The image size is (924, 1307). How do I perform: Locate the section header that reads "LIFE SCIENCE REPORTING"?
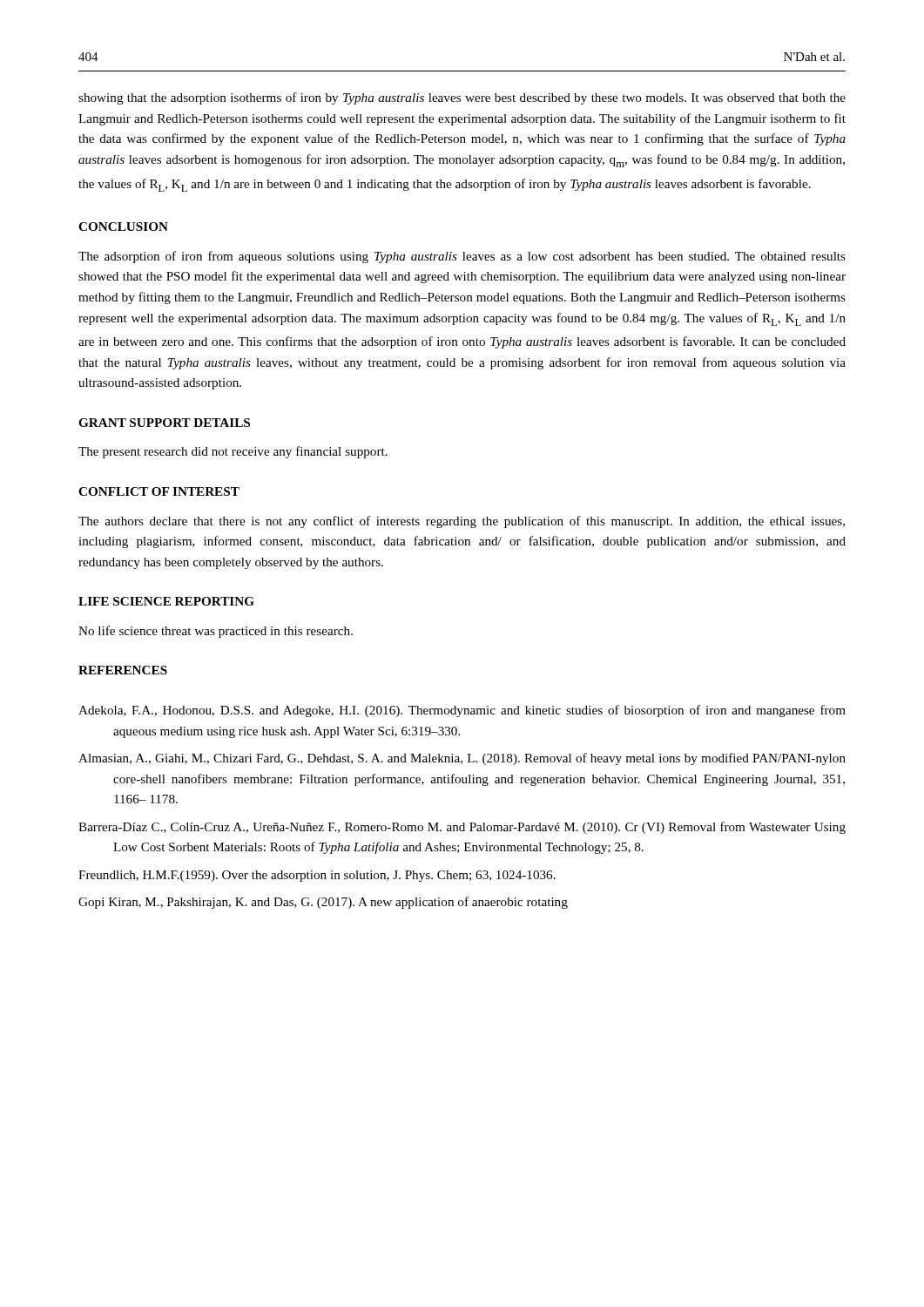(166, 601)
